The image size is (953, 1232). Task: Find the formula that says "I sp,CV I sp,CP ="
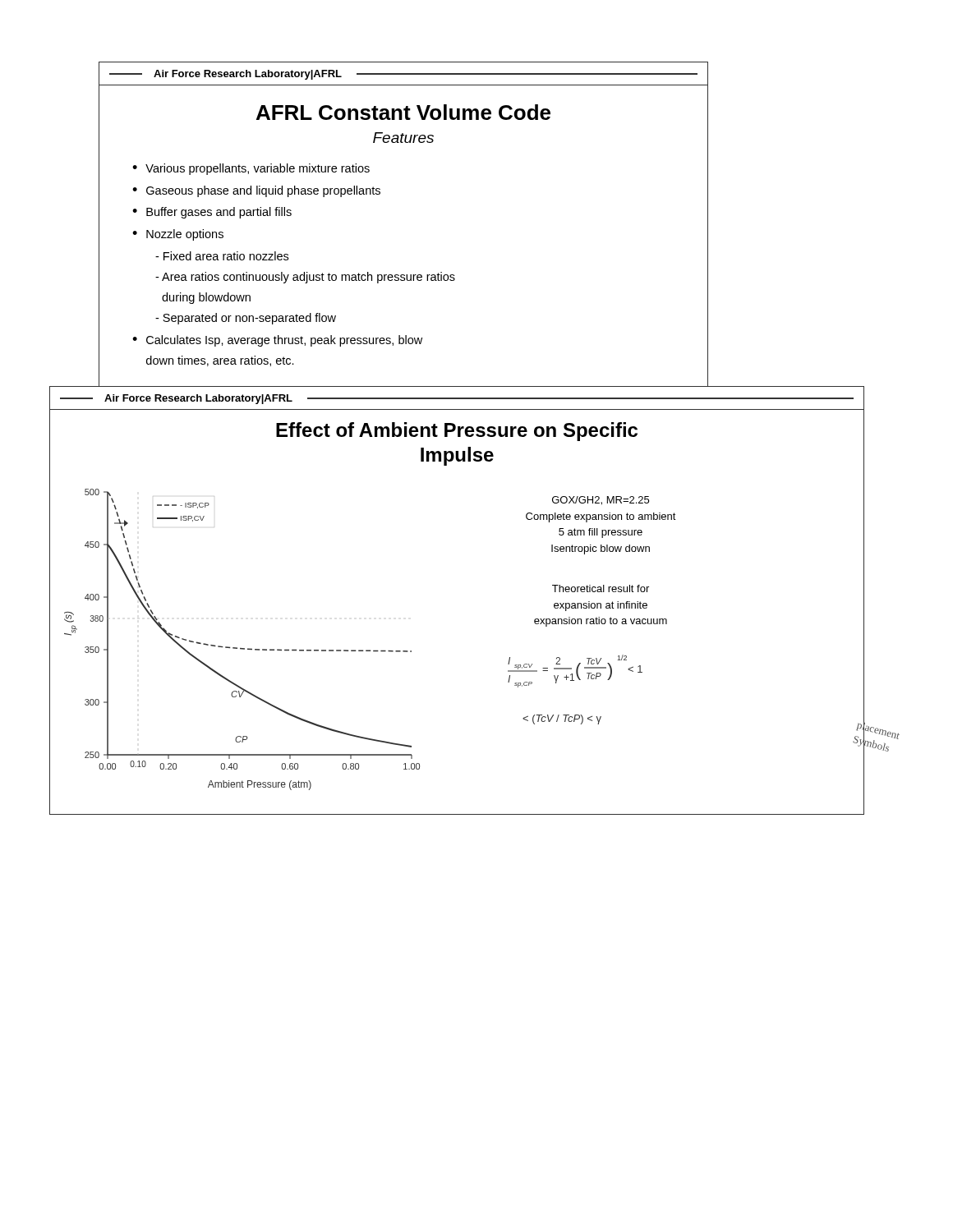pos(601,672)
